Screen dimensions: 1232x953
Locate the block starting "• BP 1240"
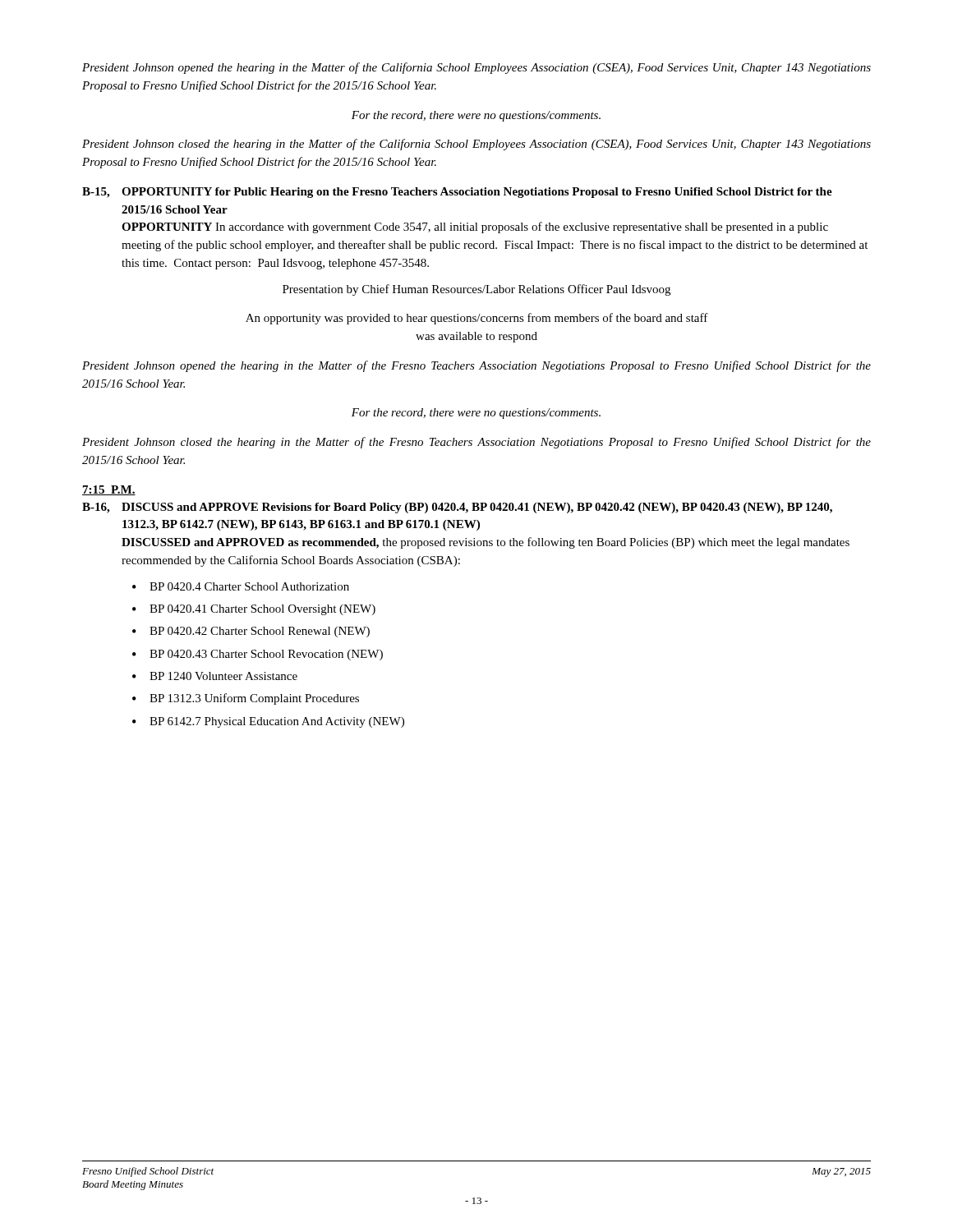[214, 677]
